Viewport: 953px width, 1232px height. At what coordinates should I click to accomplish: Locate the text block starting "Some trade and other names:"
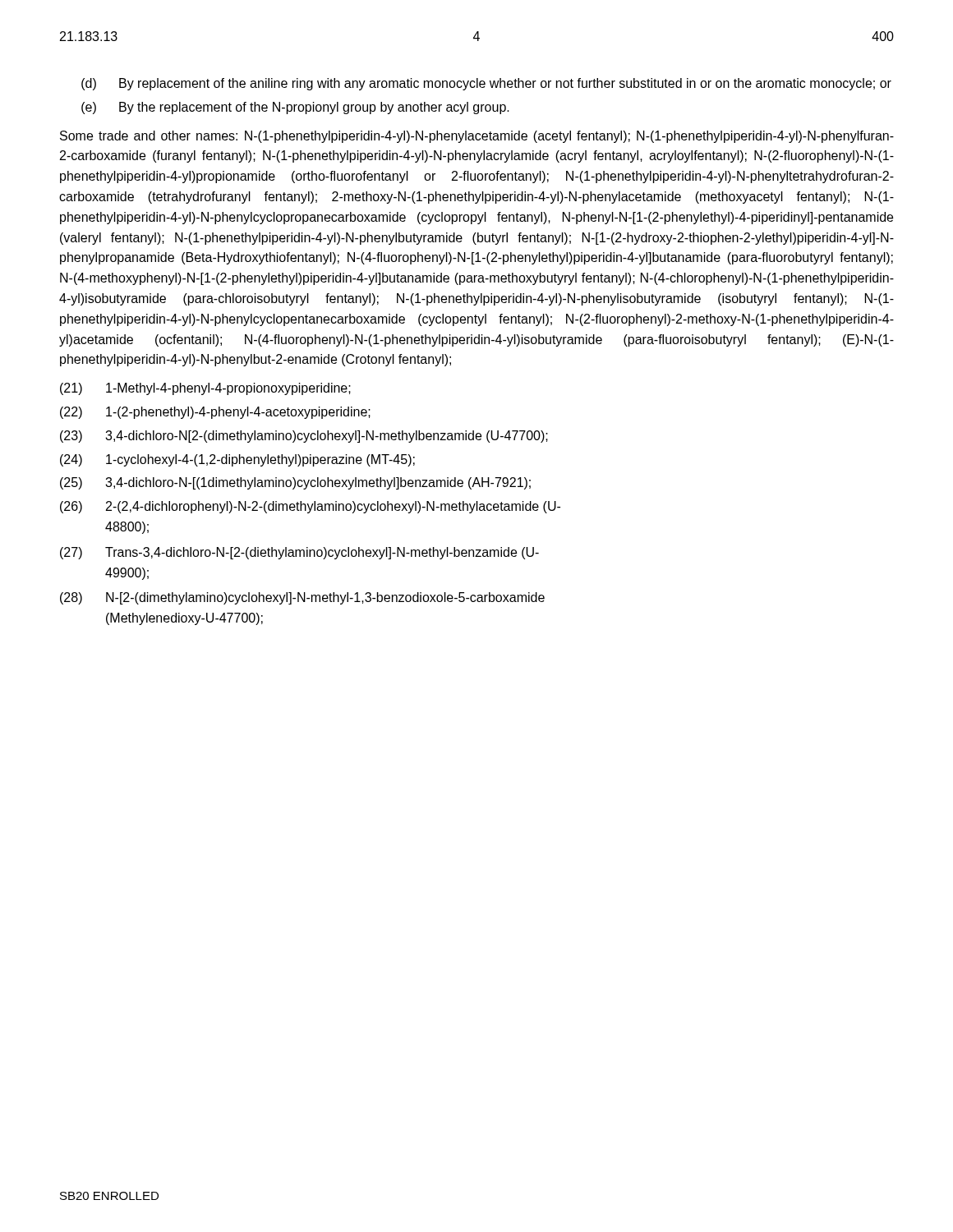pyautogui.click(x=476, y=248)
